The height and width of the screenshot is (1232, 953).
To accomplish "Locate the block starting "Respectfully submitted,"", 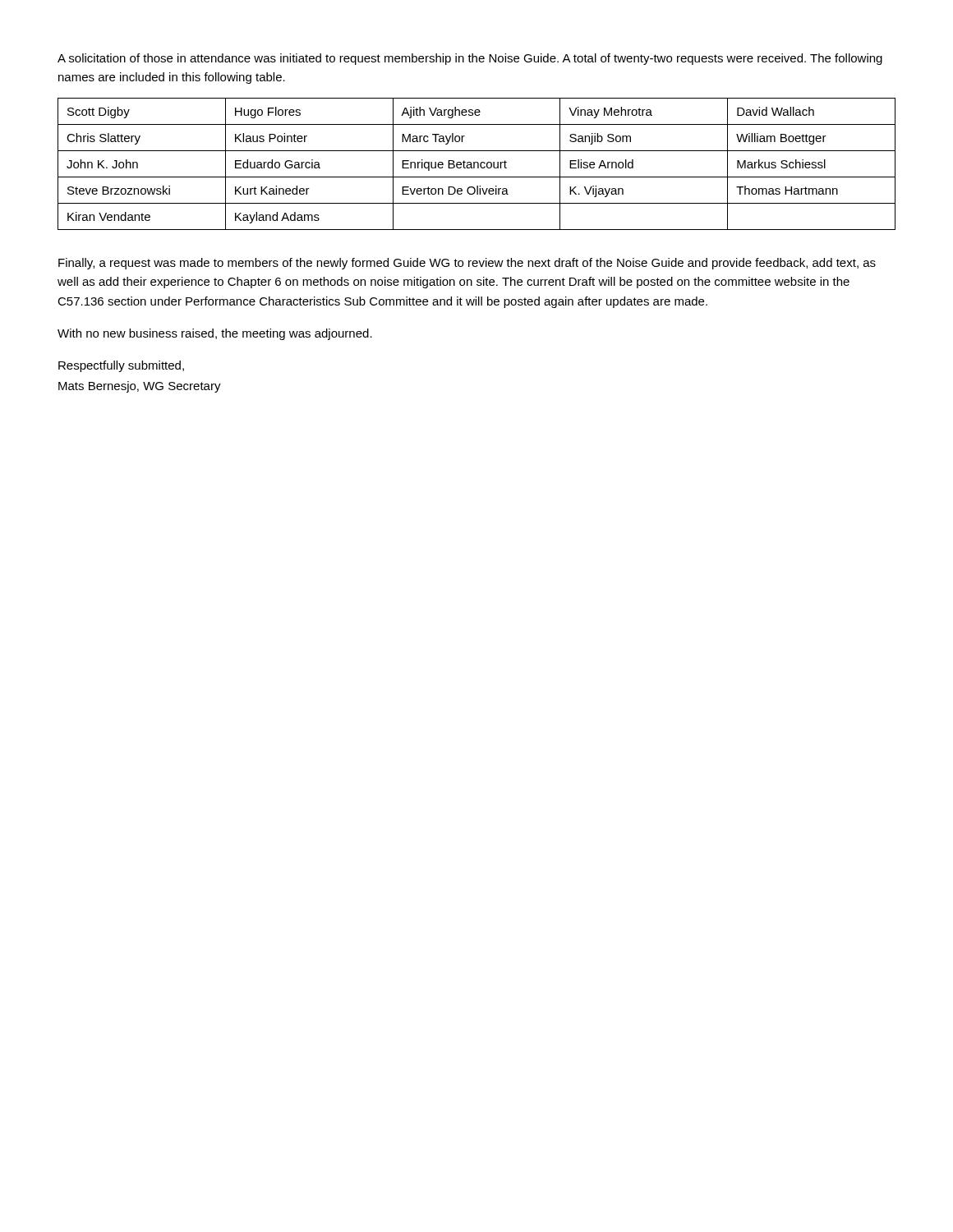I will [x=121, y=365].
